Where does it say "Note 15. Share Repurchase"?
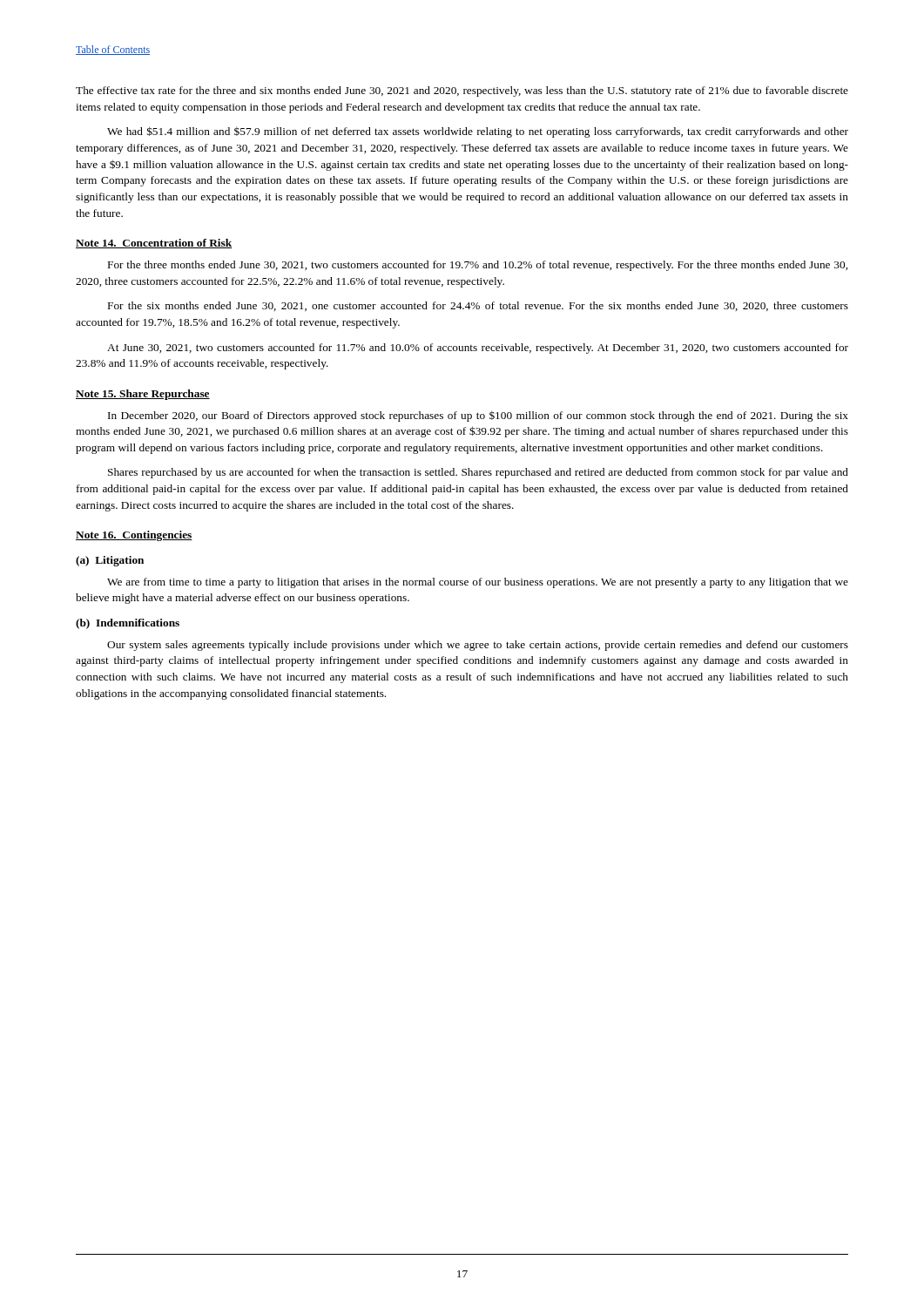The image size is (924, 1307). [143, 395]
